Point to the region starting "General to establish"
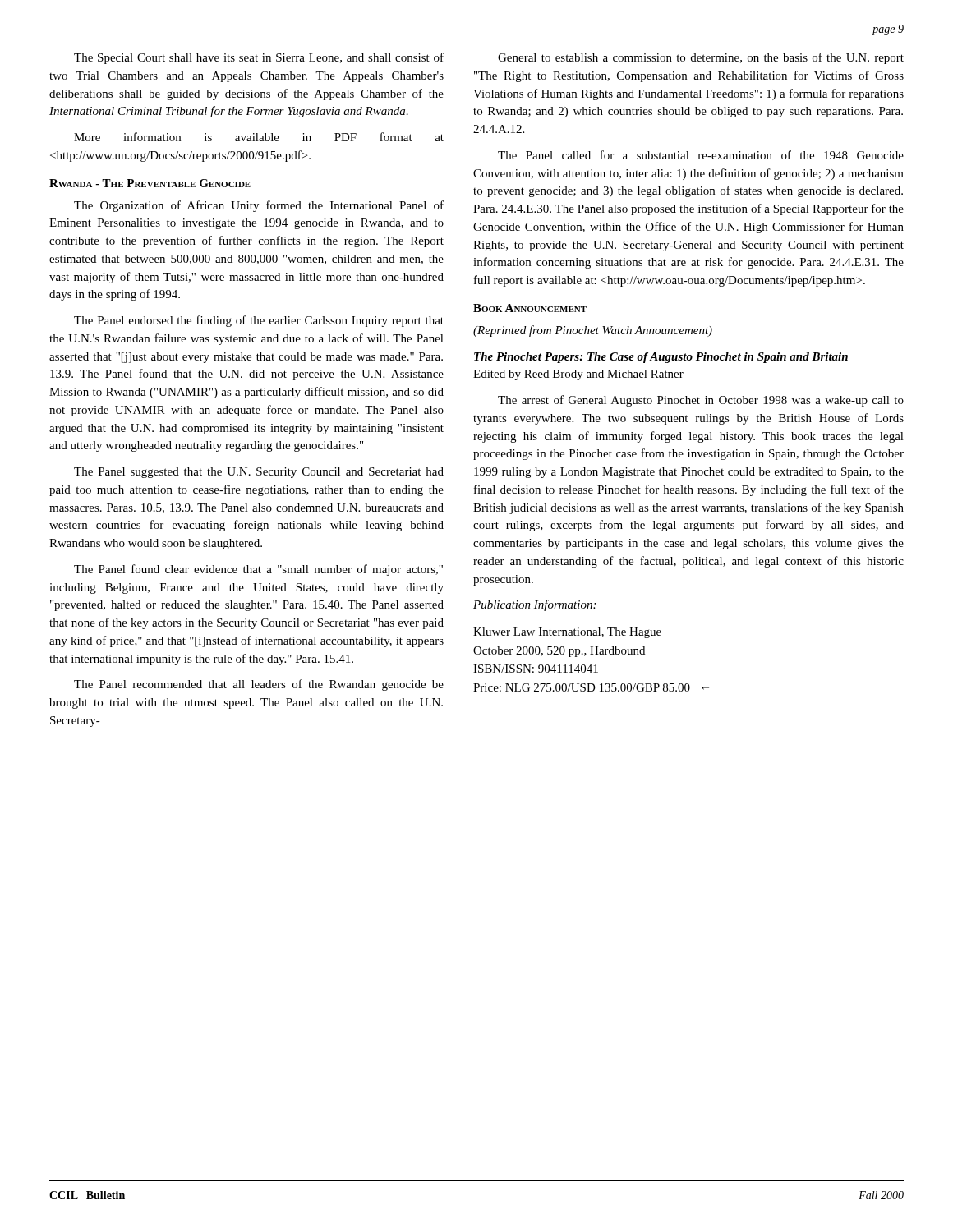This screenshot has height=1232, width=953. [688, 170]
